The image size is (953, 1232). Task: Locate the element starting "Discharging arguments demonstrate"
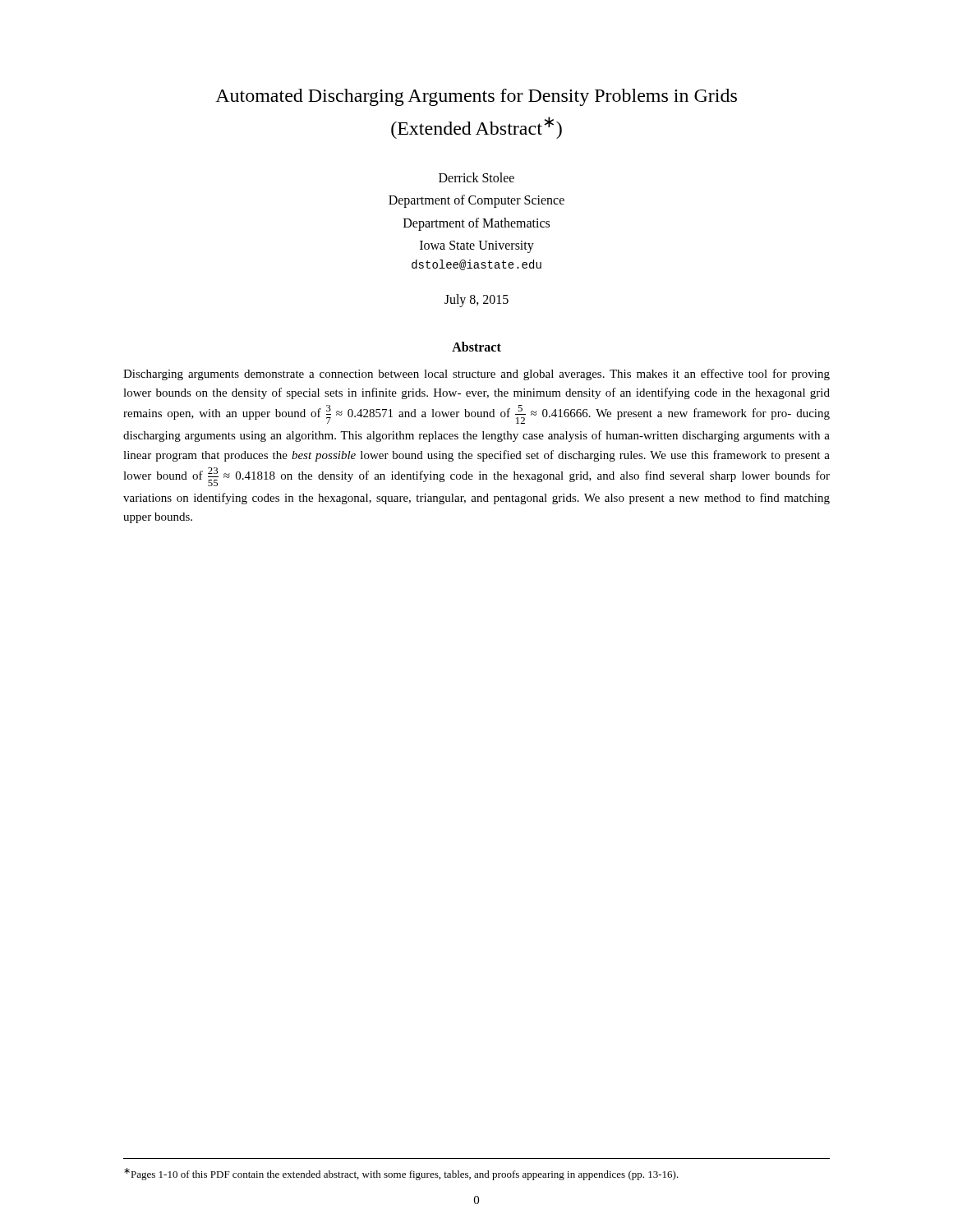(476, 445)
